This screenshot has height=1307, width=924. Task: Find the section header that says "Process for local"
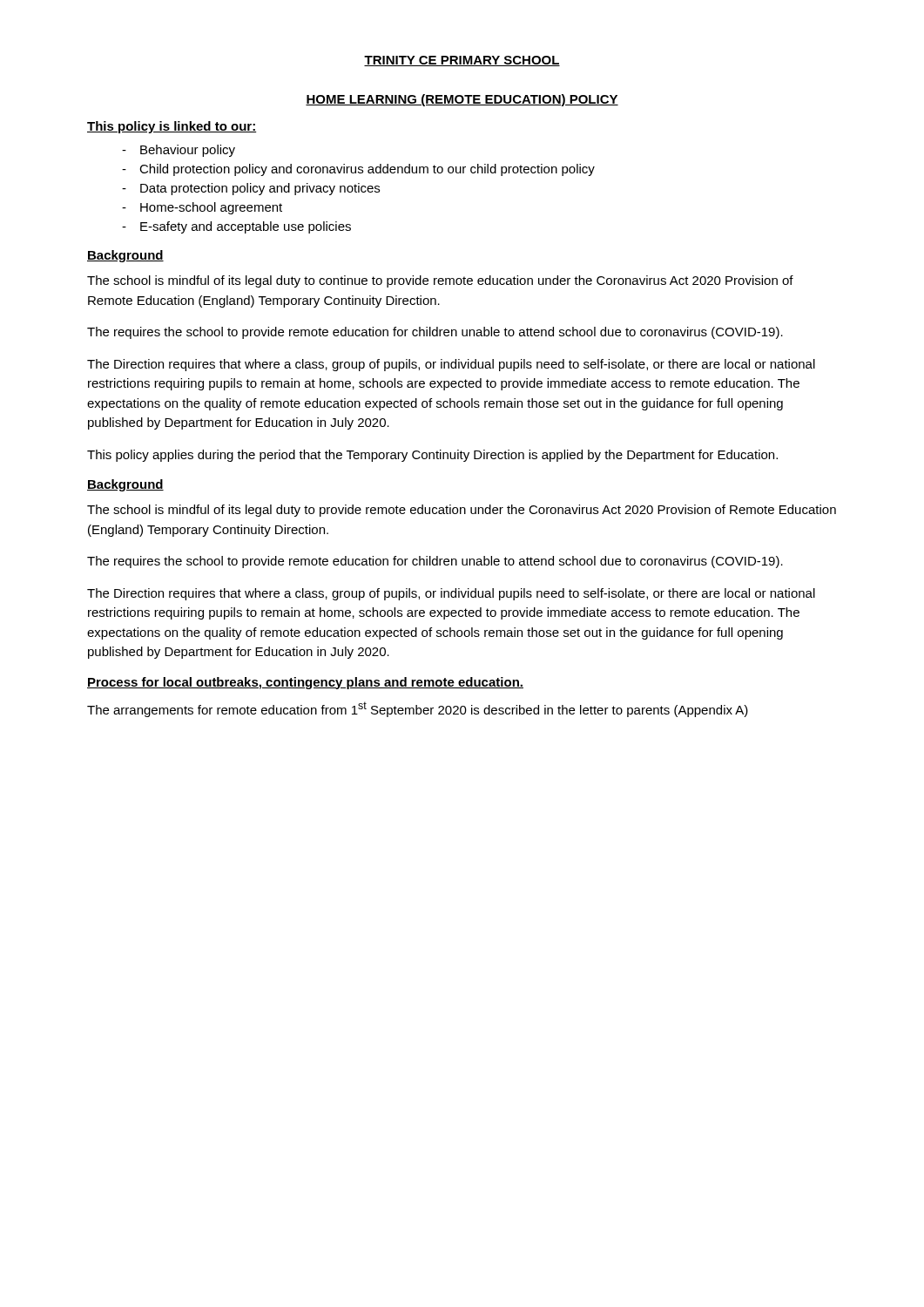click(462, 681)
